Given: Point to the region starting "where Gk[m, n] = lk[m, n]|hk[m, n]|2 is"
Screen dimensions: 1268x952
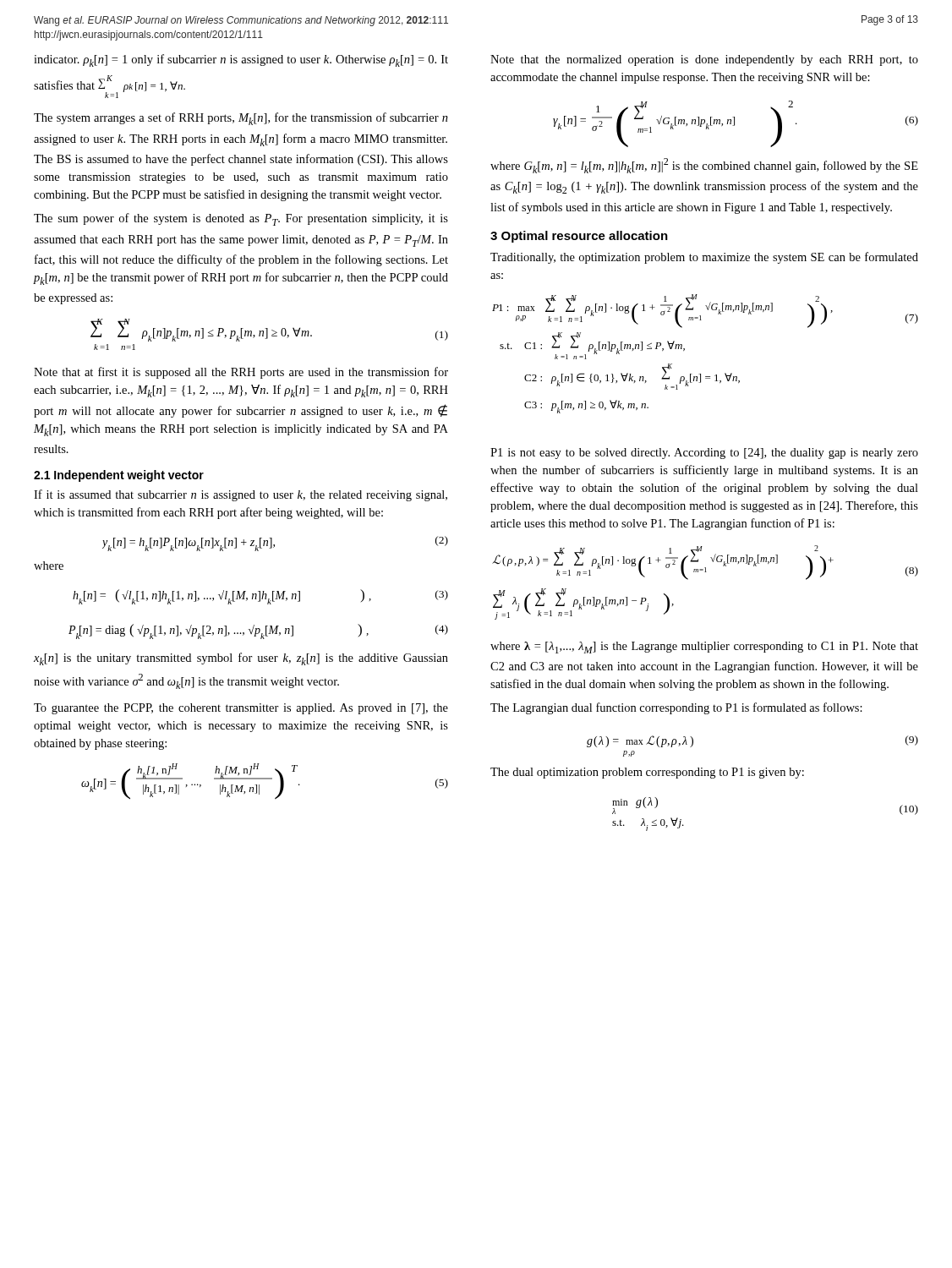Looking at the screenshot, I should (704, 185).
